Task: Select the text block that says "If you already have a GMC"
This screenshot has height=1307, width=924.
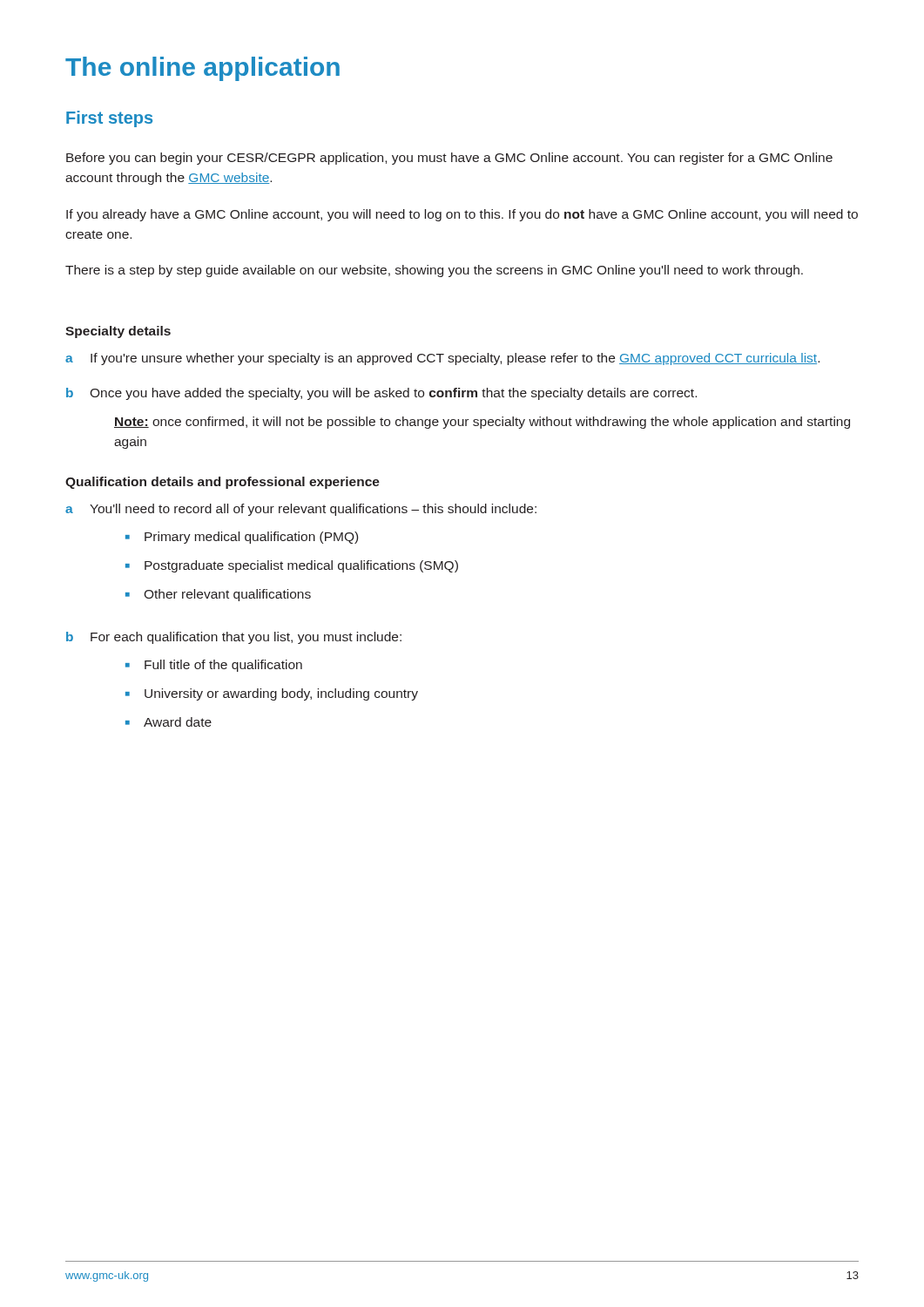Action: tap(462, 224)
